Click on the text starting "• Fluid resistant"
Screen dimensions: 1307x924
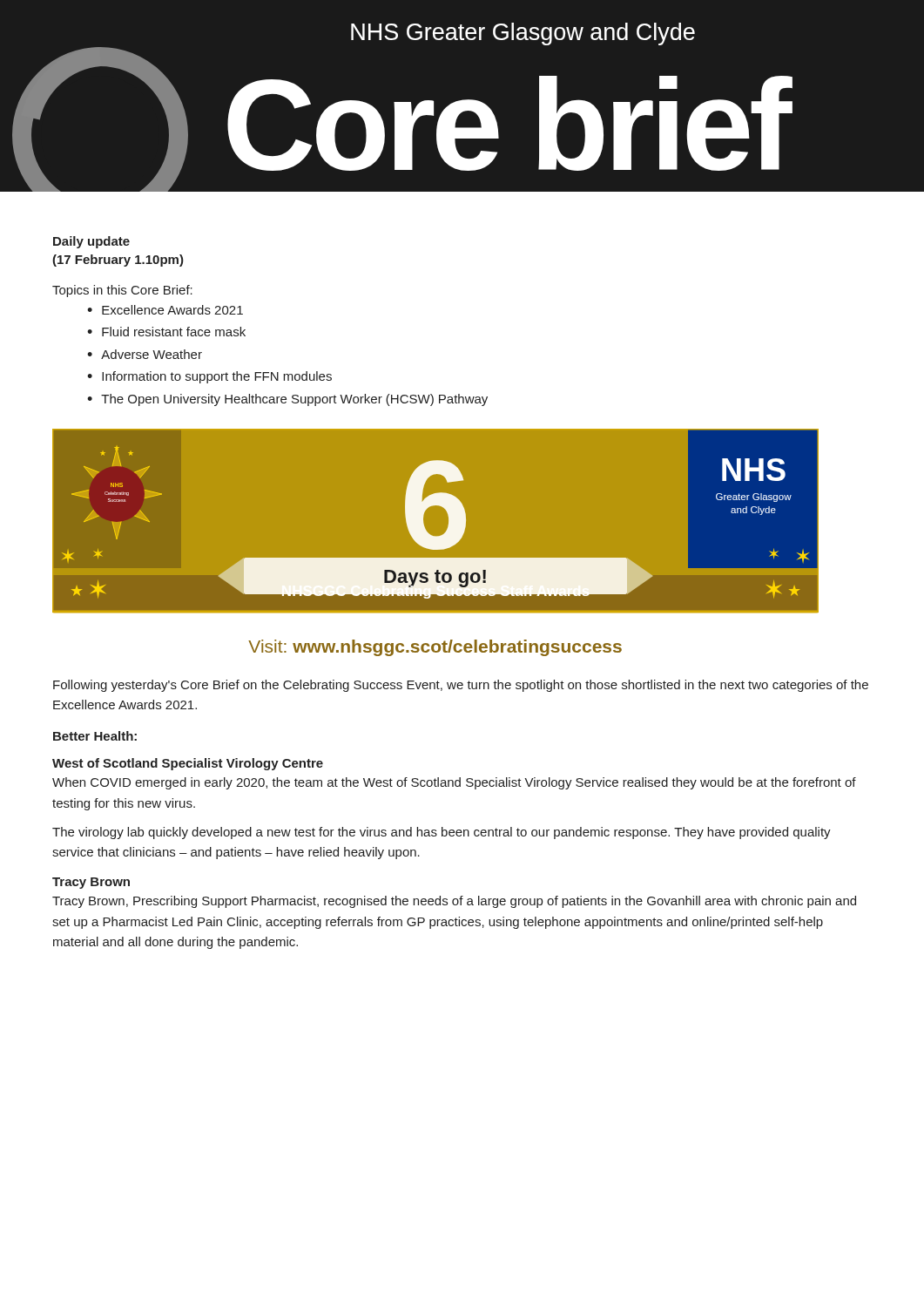166,333
